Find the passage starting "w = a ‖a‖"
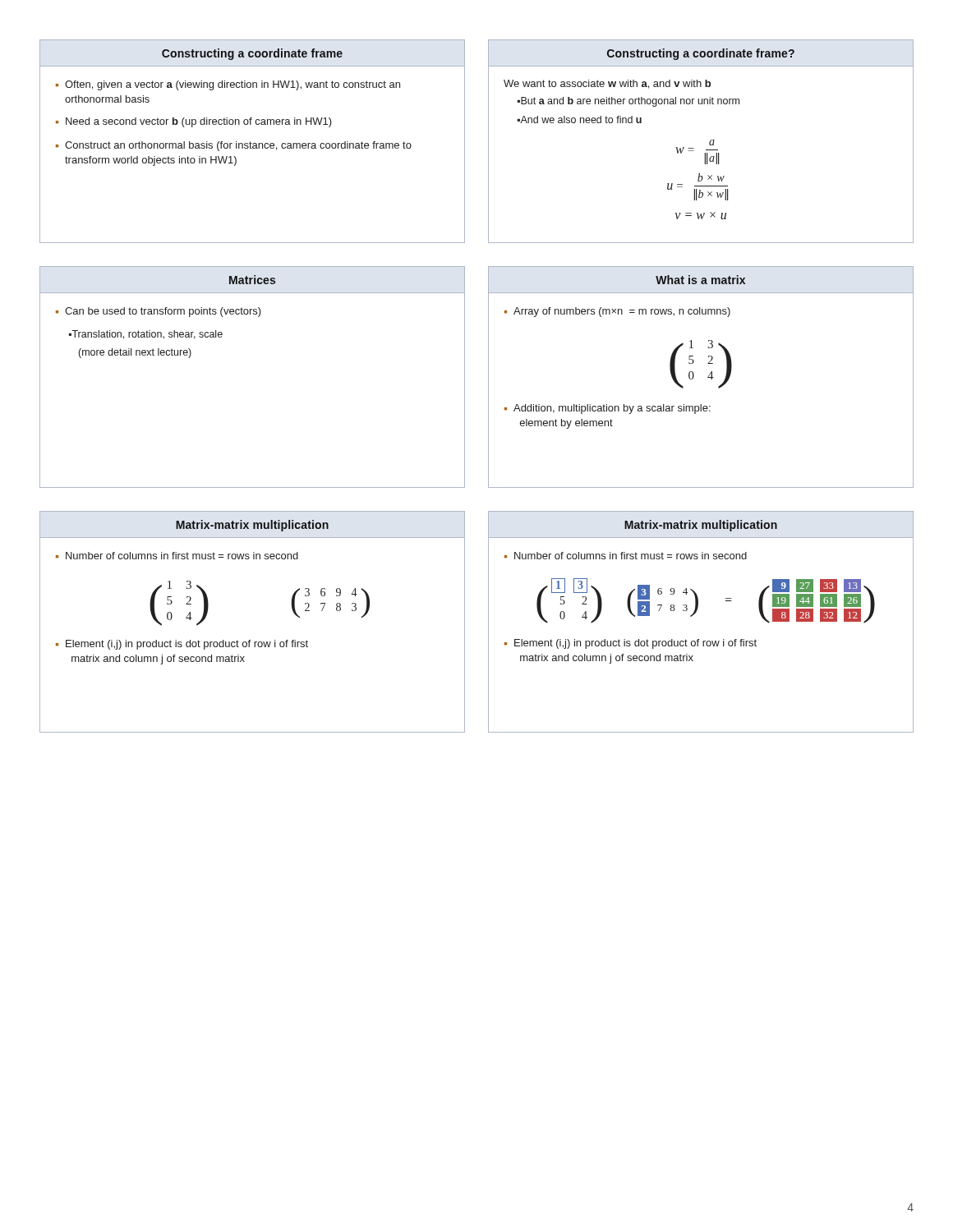The height and width of the screenshot is (1232, 953). tap(700, 150)
